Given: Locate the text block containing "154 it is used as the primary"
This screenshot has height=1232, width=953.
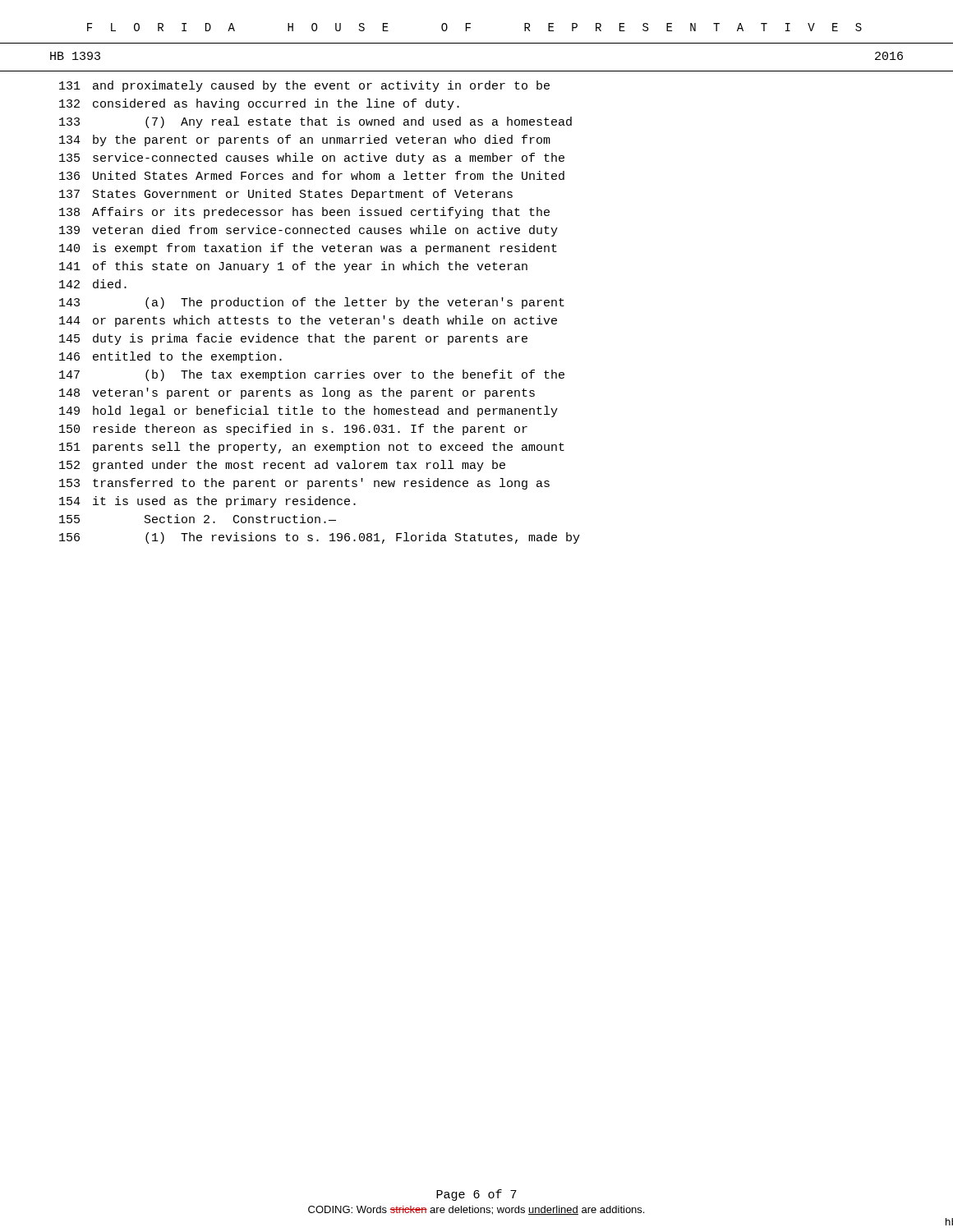Looking at the screenshot, I should tap(207, 502).
